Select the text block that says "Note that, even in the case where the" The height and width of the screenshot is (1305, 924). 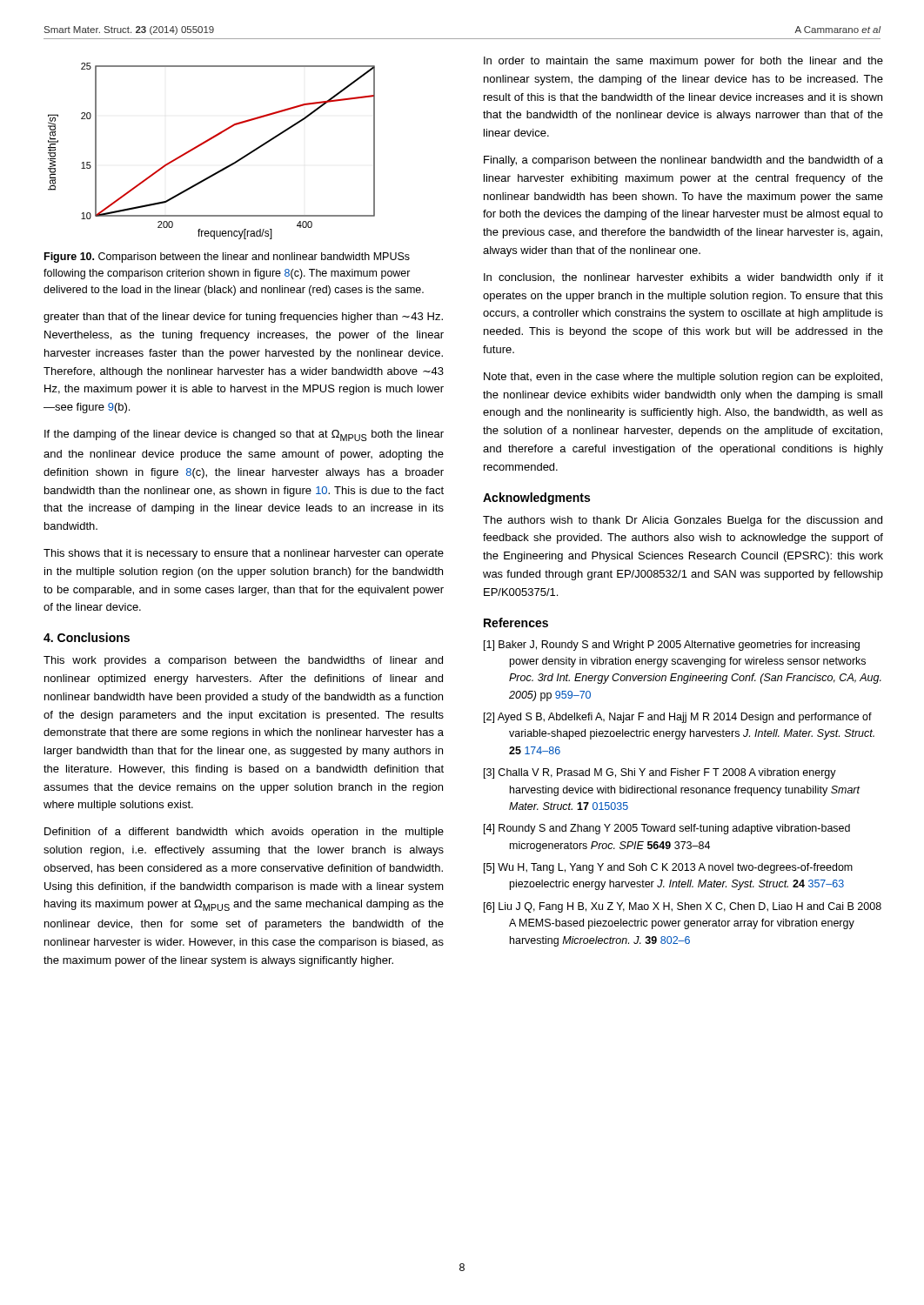click(683, 421)
